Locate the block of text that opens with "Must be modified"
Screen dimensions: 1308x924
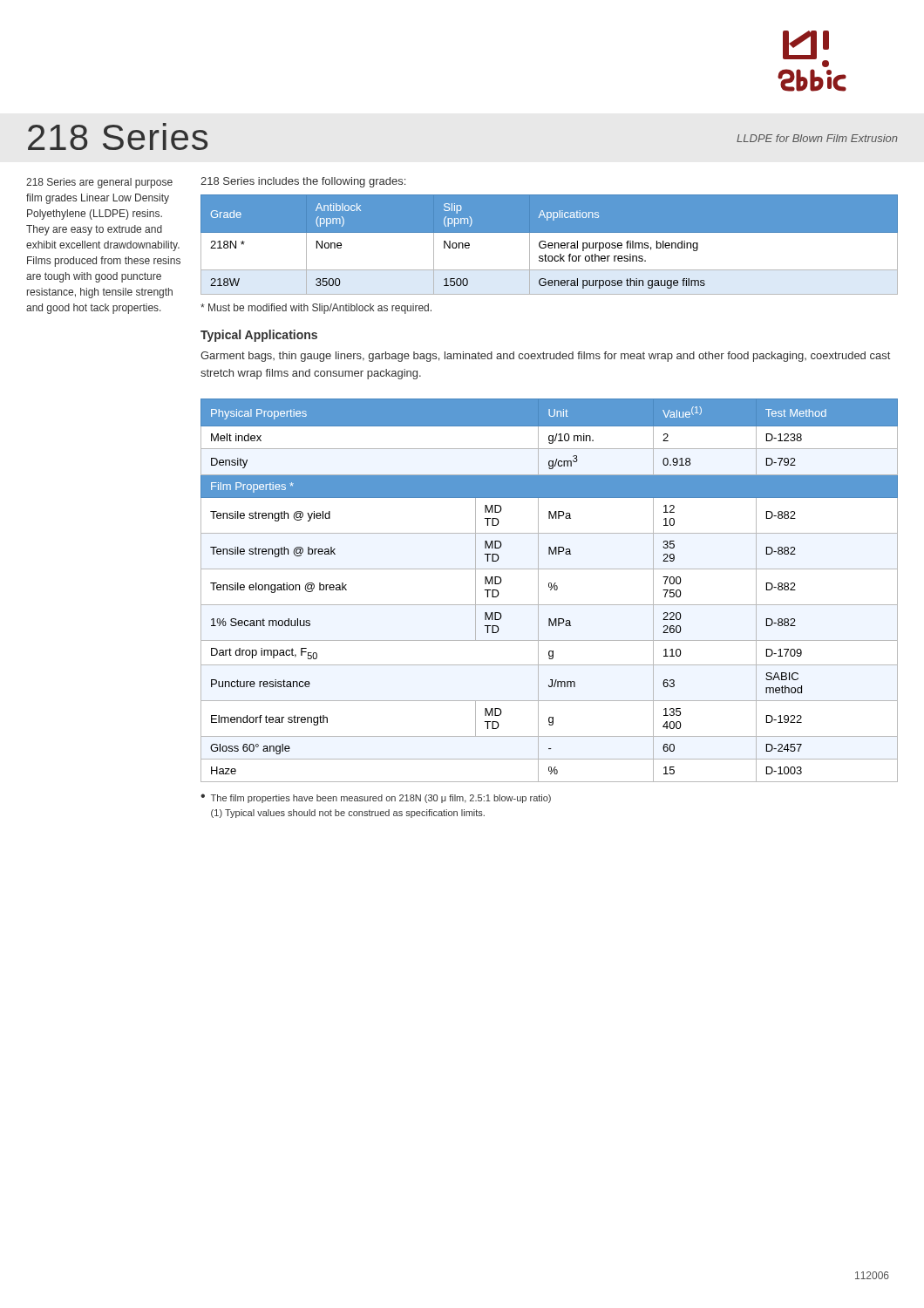coord(317,308)
